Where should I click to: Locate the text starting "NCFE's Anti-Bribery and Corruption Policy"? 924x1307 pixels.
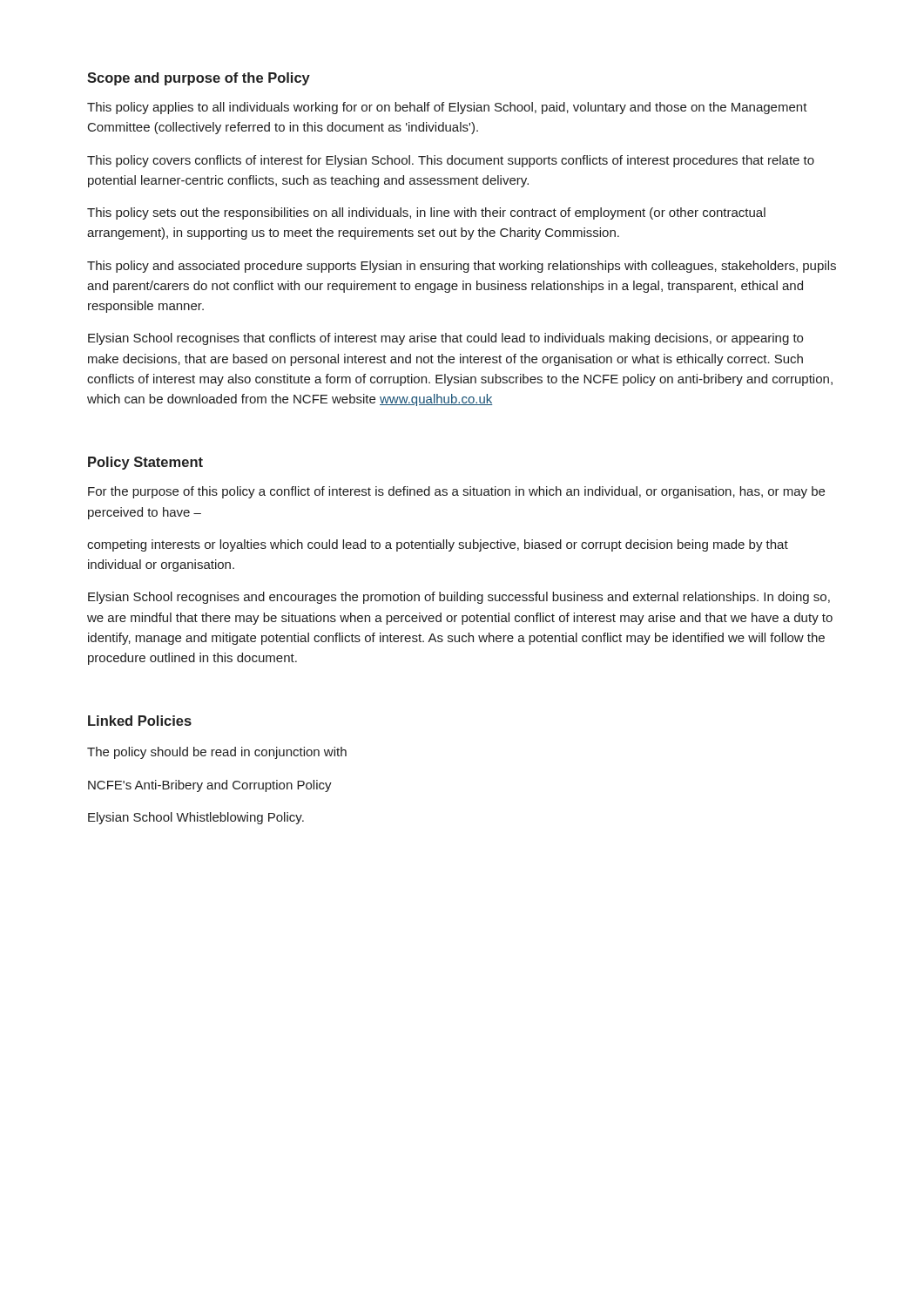(209, 784)
